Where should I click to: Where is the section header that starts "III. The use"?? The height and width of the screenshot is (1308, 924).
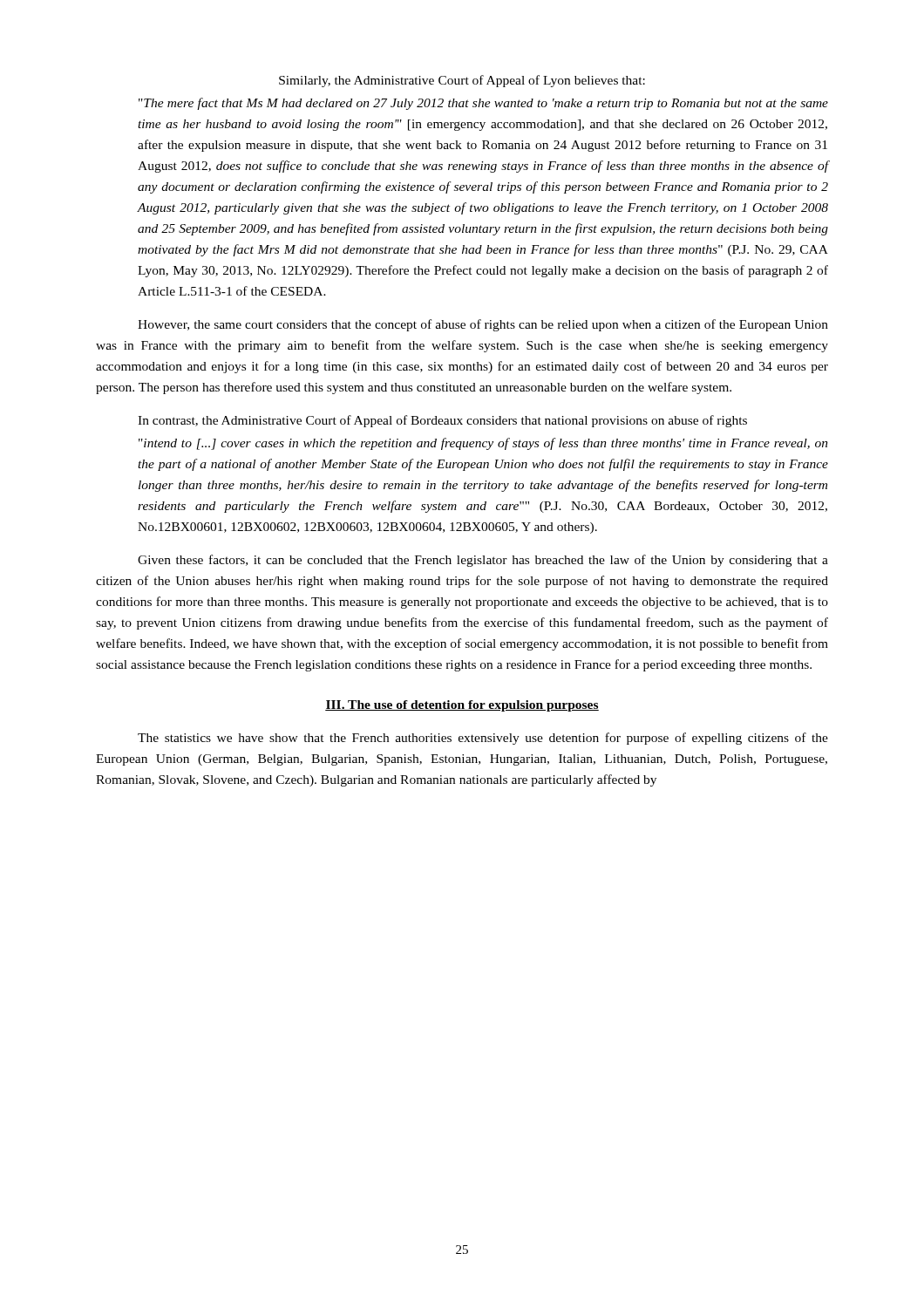462,704
